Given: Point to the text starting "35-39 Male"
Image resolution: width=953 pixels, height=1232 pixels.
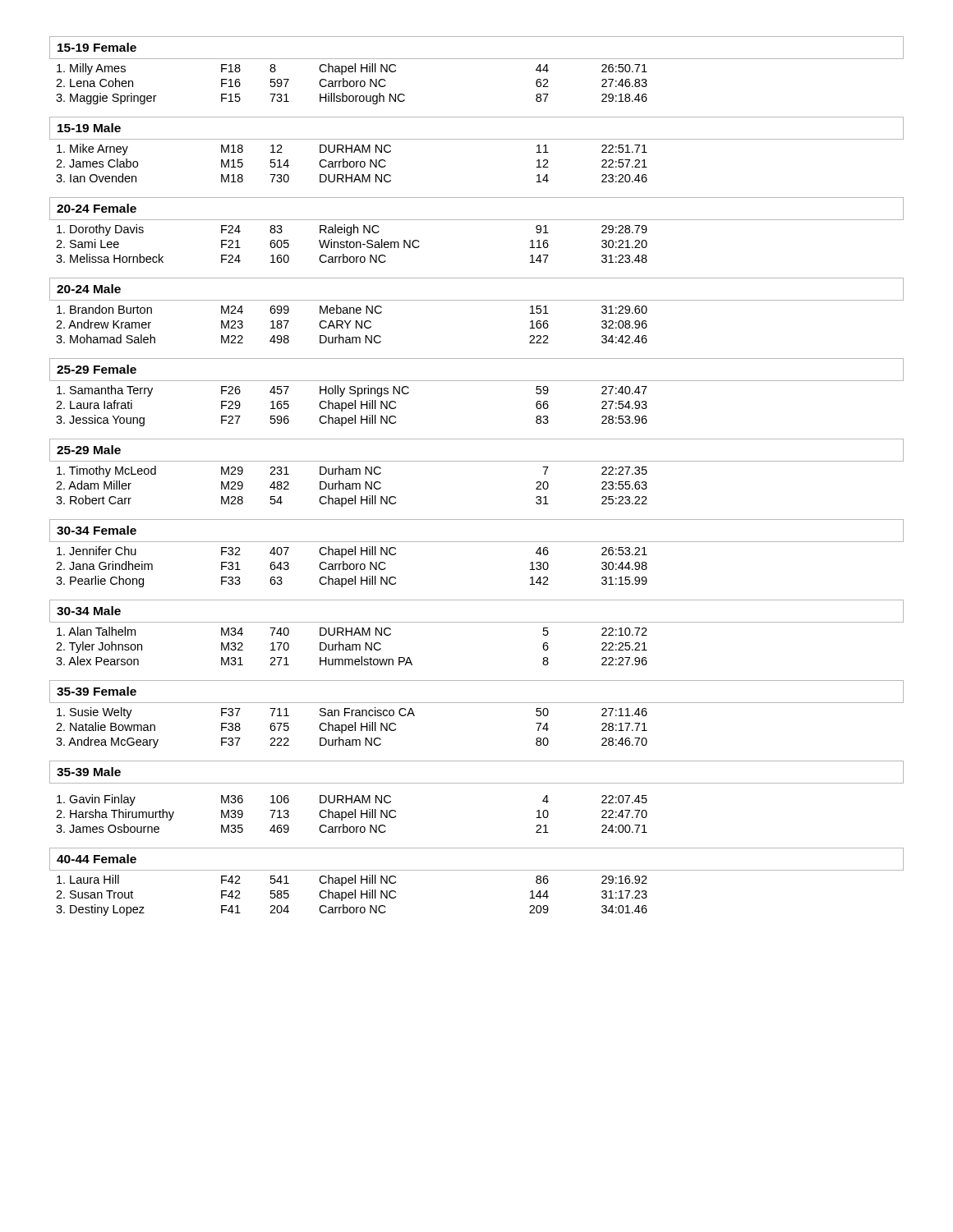Looking at the screenshot, I should click(x=89, y=772).
